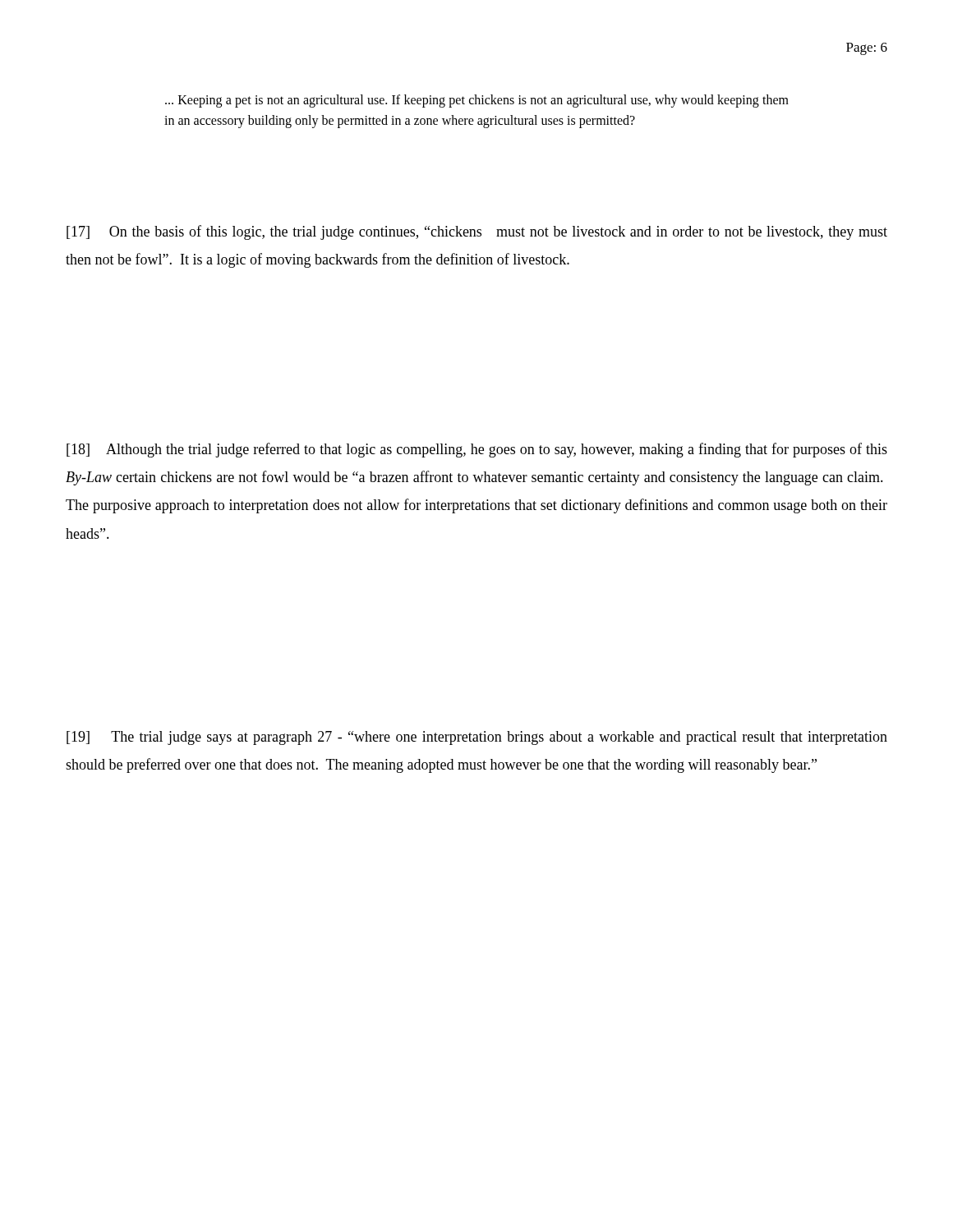The image size is (953, 1232).
Task: Find the block on this page that starts "[18] Although the trial judge referred to that"
Action: 476,491
